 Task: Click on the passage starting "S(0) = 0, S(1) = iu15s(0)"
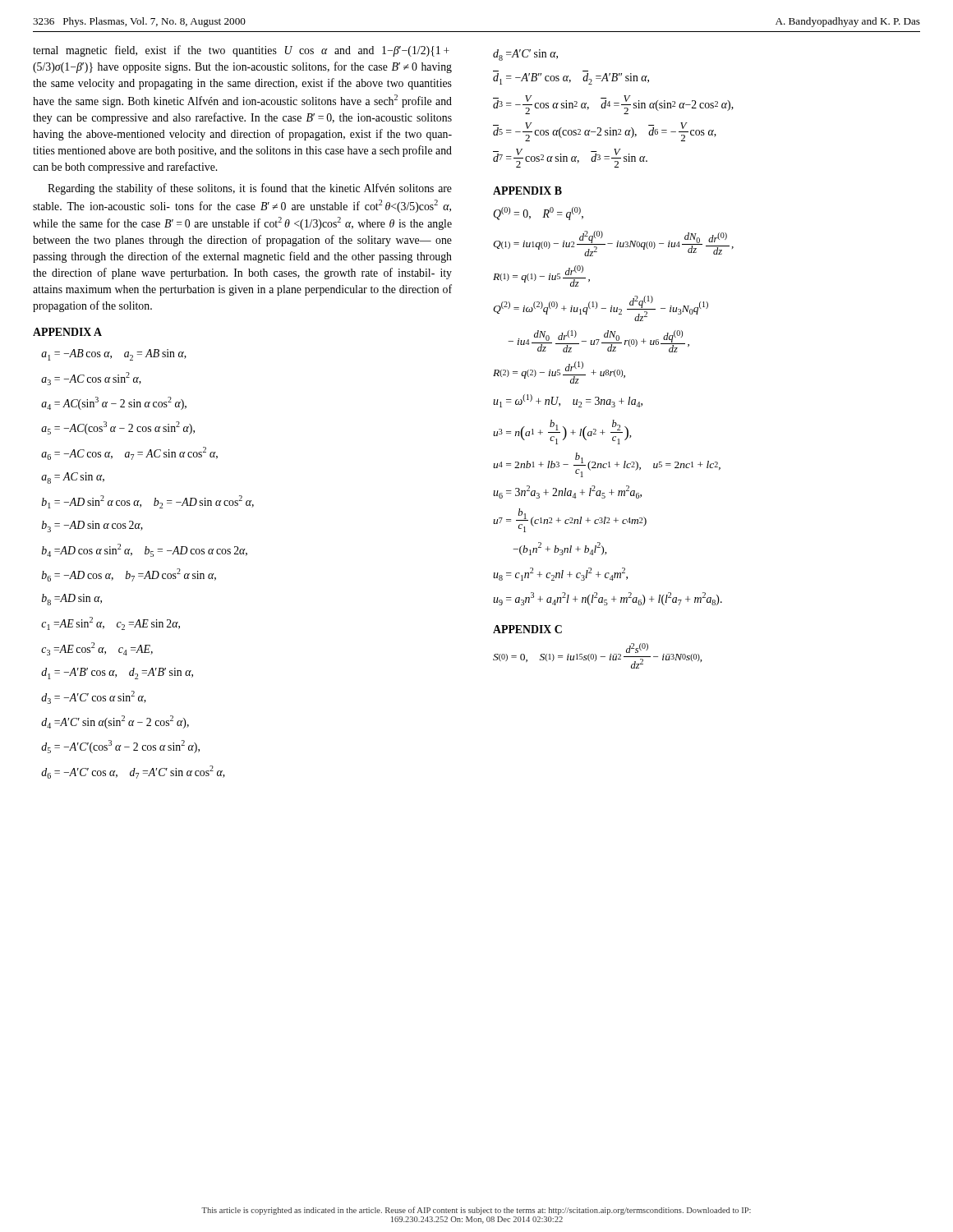point(598,657)
